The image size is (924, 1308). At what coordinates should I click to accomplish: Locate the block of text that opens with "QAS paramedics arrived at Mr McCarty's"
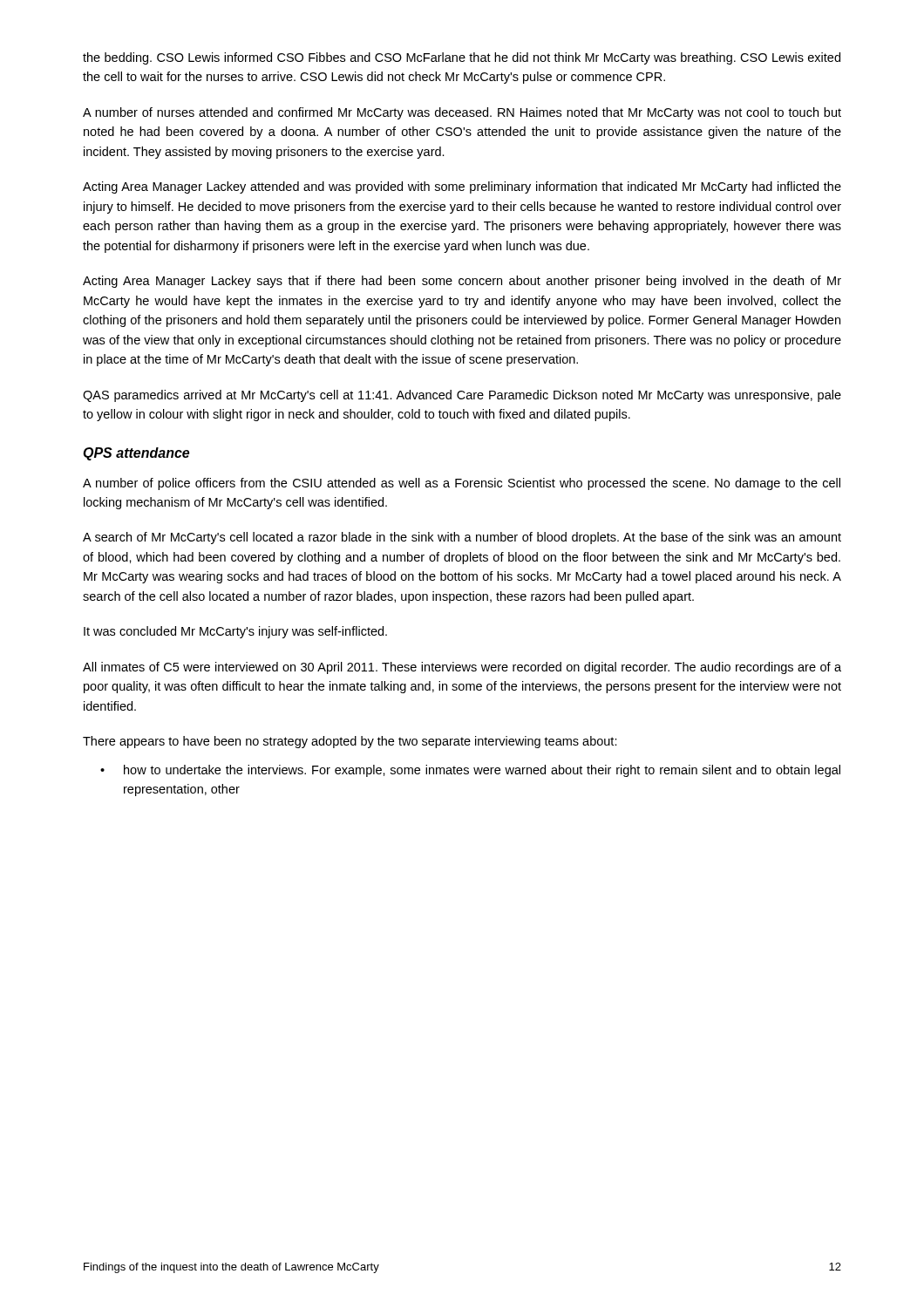coord(462,404)
